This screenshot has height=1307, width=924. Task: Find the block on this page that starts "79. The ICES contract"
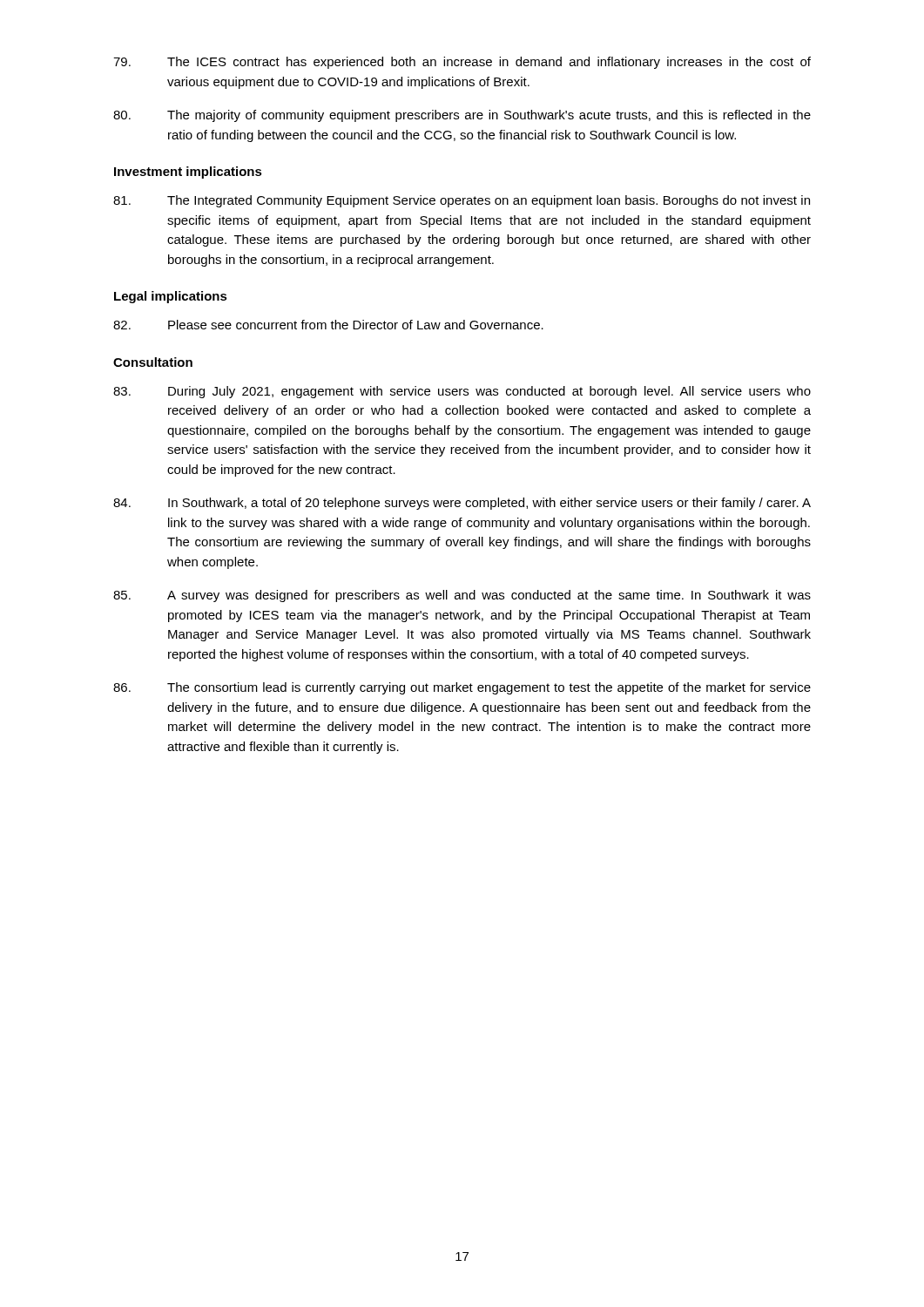462,72
